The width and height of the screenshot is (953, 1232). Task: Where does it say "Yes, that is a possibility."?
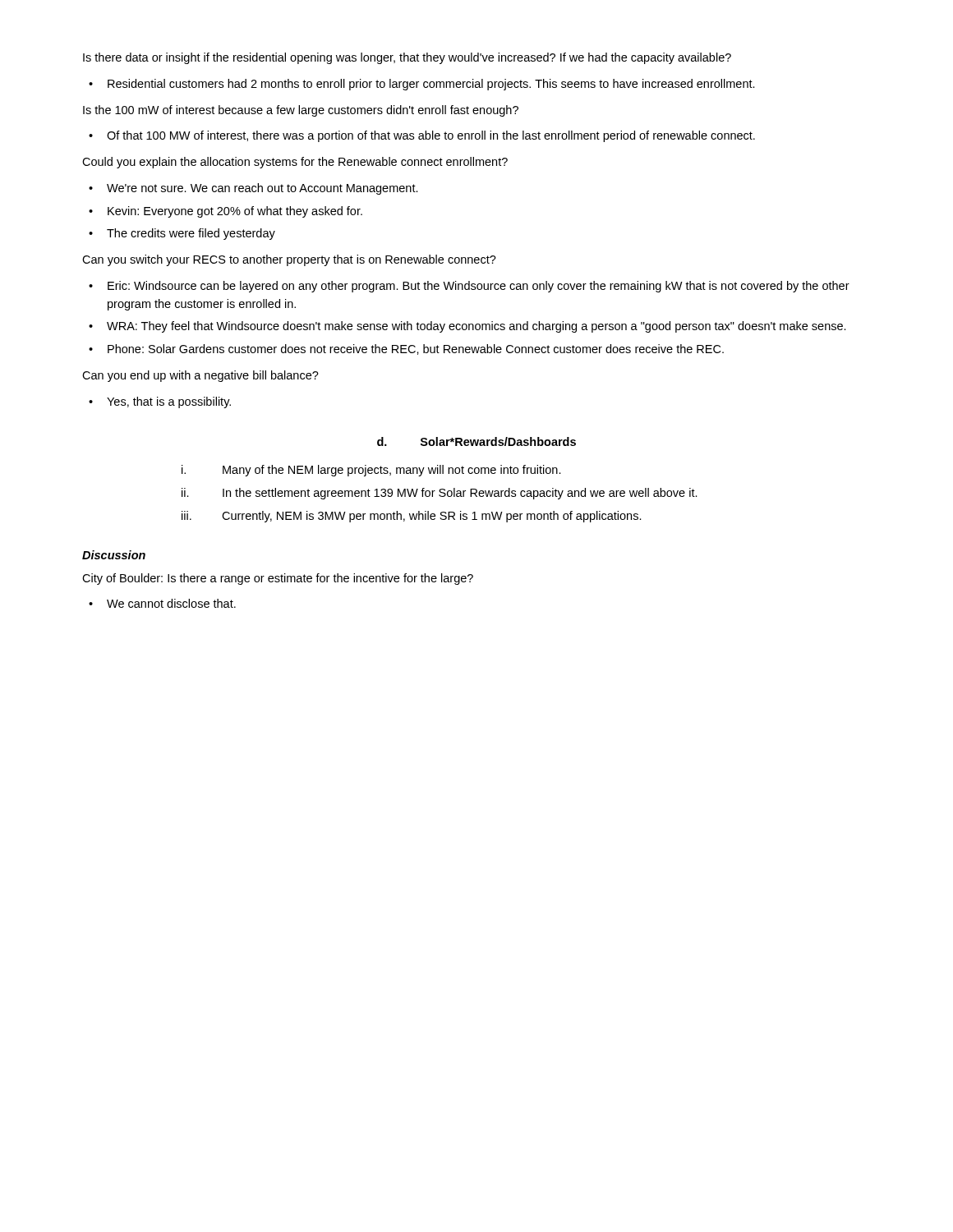(160, 402)
